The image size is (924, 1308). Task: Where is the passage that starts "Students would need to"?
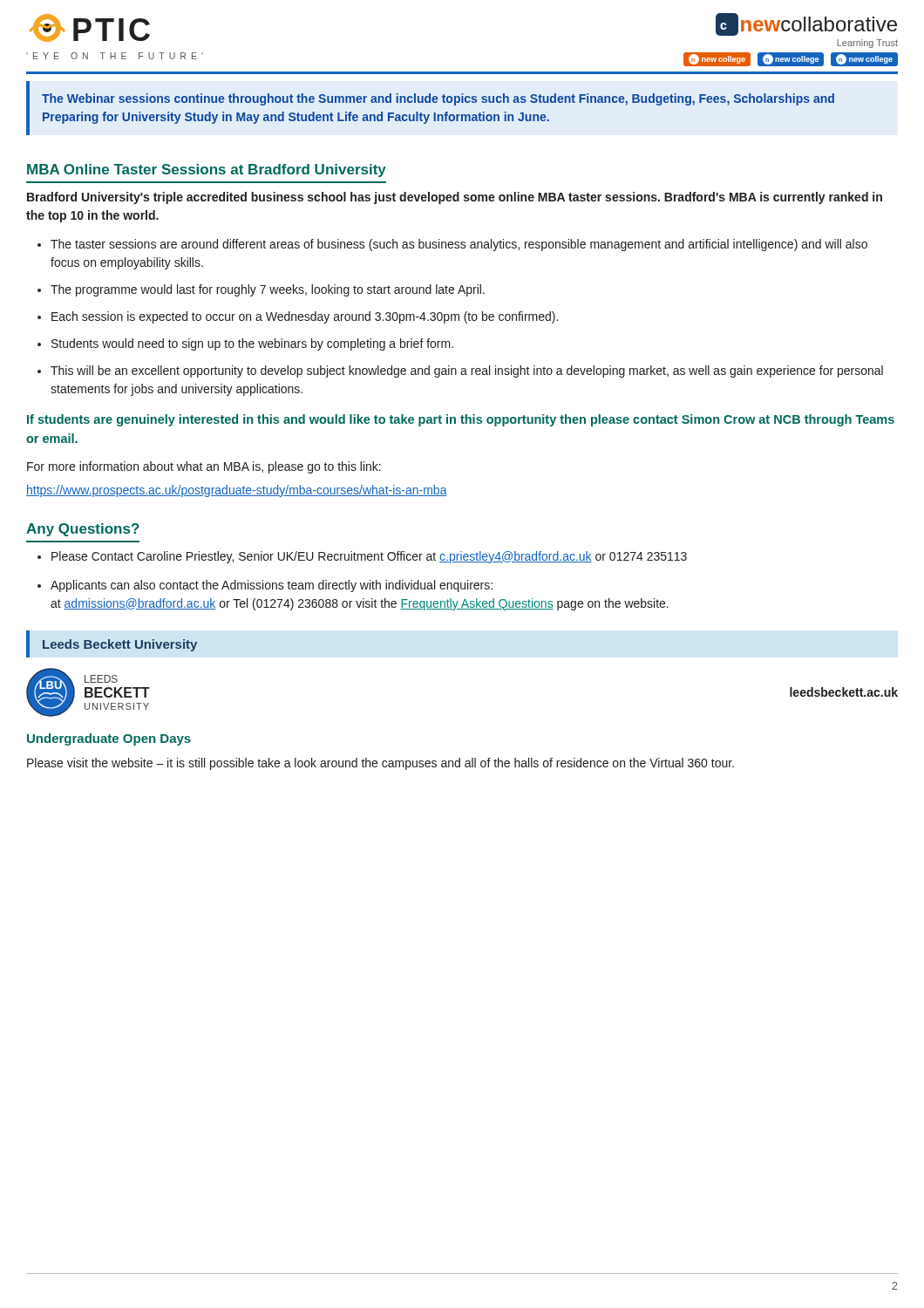point(252,344)
